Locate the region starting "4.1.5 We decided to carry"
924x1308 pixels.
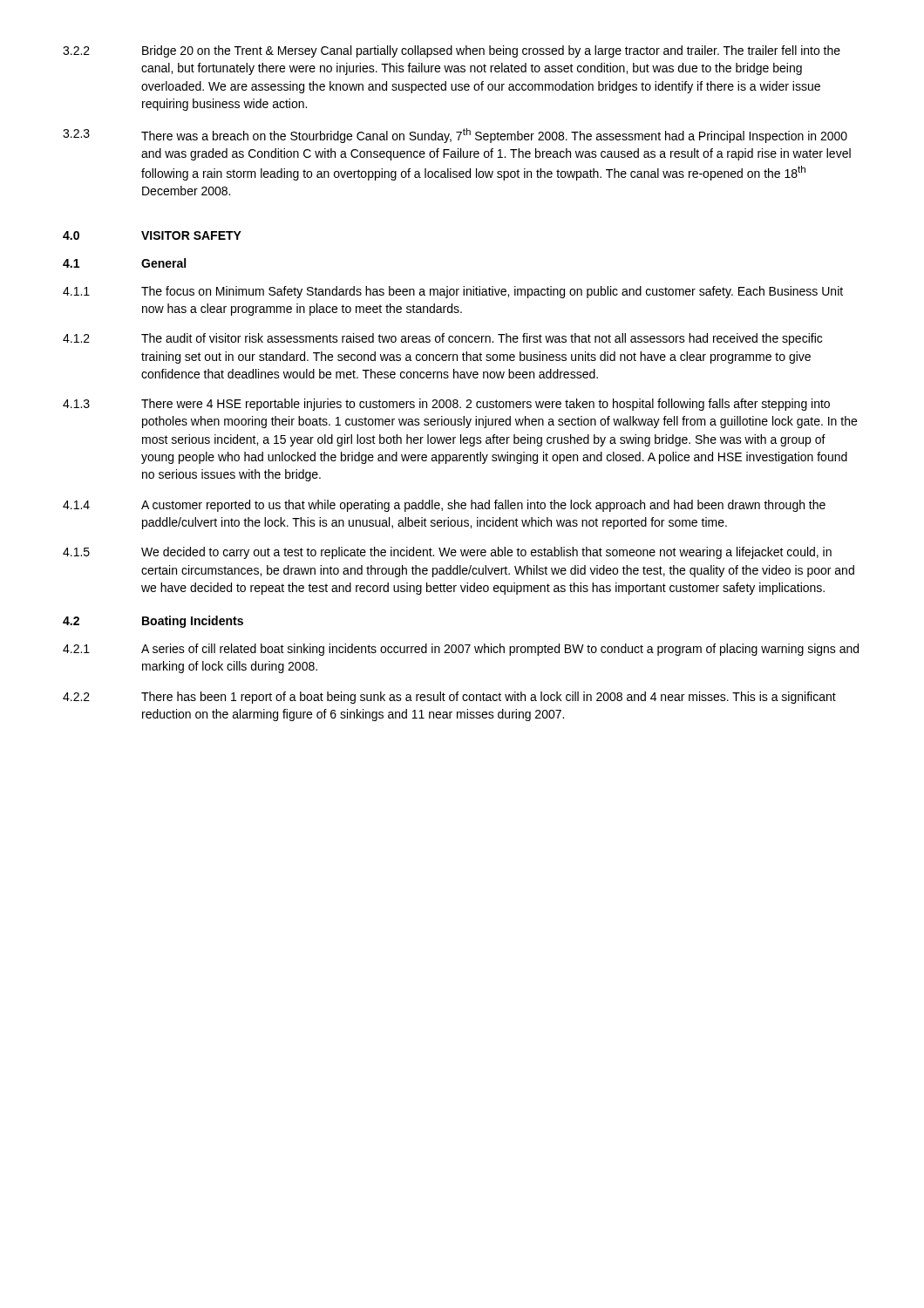[x=462, y=570]
